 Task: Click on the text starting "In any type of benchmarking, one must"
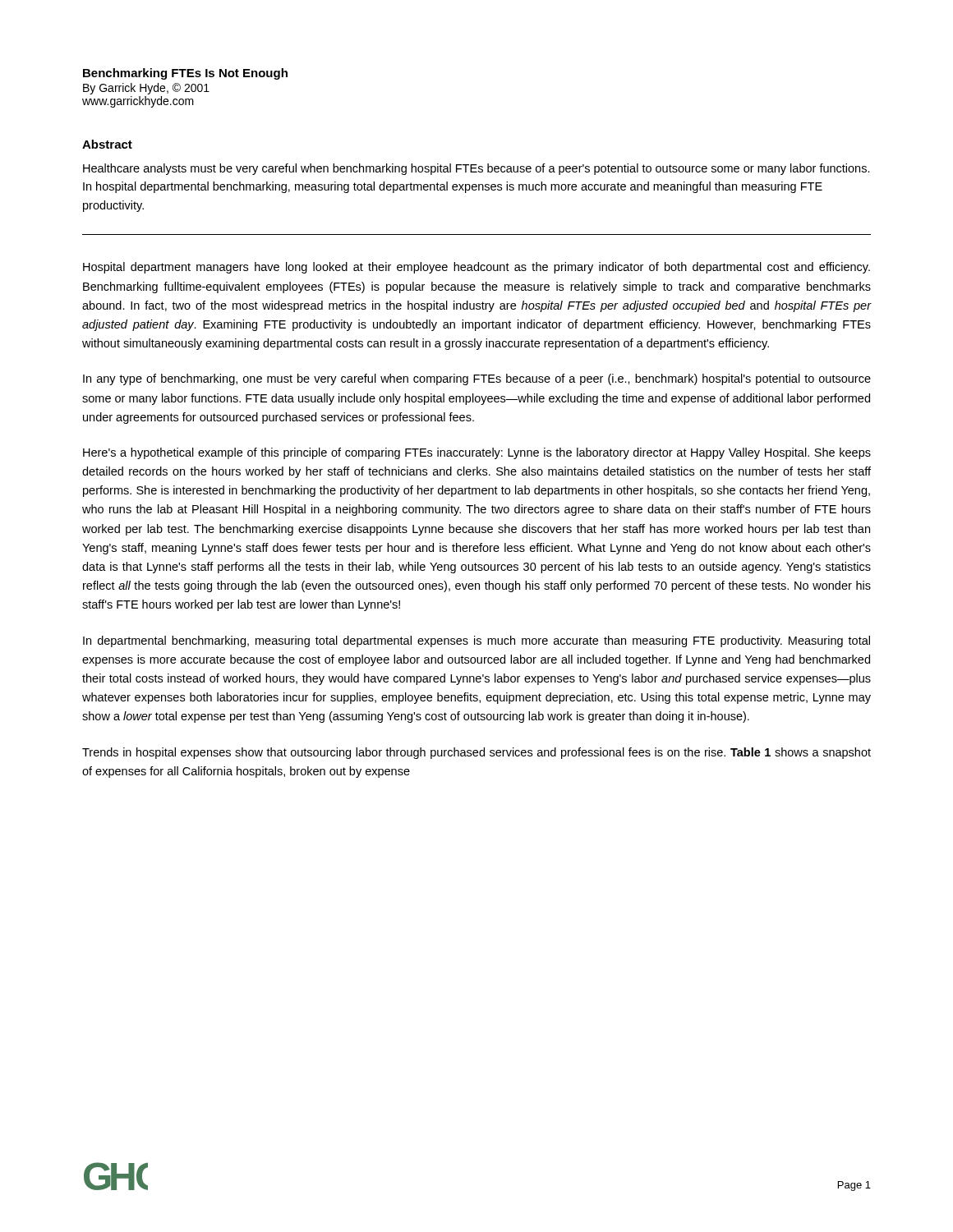pyautogui.click(x=476, y=398)
